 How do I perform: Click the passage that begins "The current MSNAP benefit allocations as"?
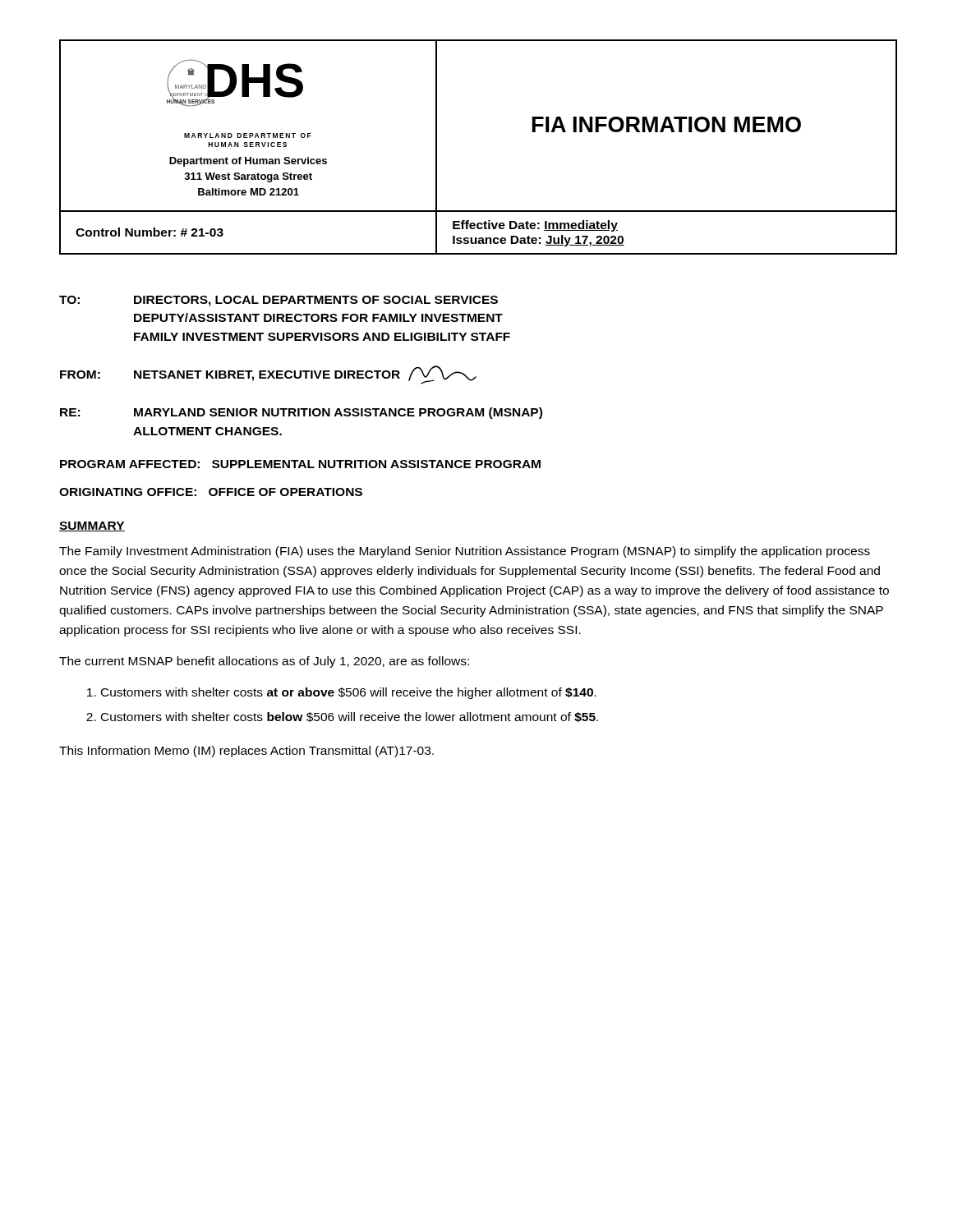click(265, 661)
